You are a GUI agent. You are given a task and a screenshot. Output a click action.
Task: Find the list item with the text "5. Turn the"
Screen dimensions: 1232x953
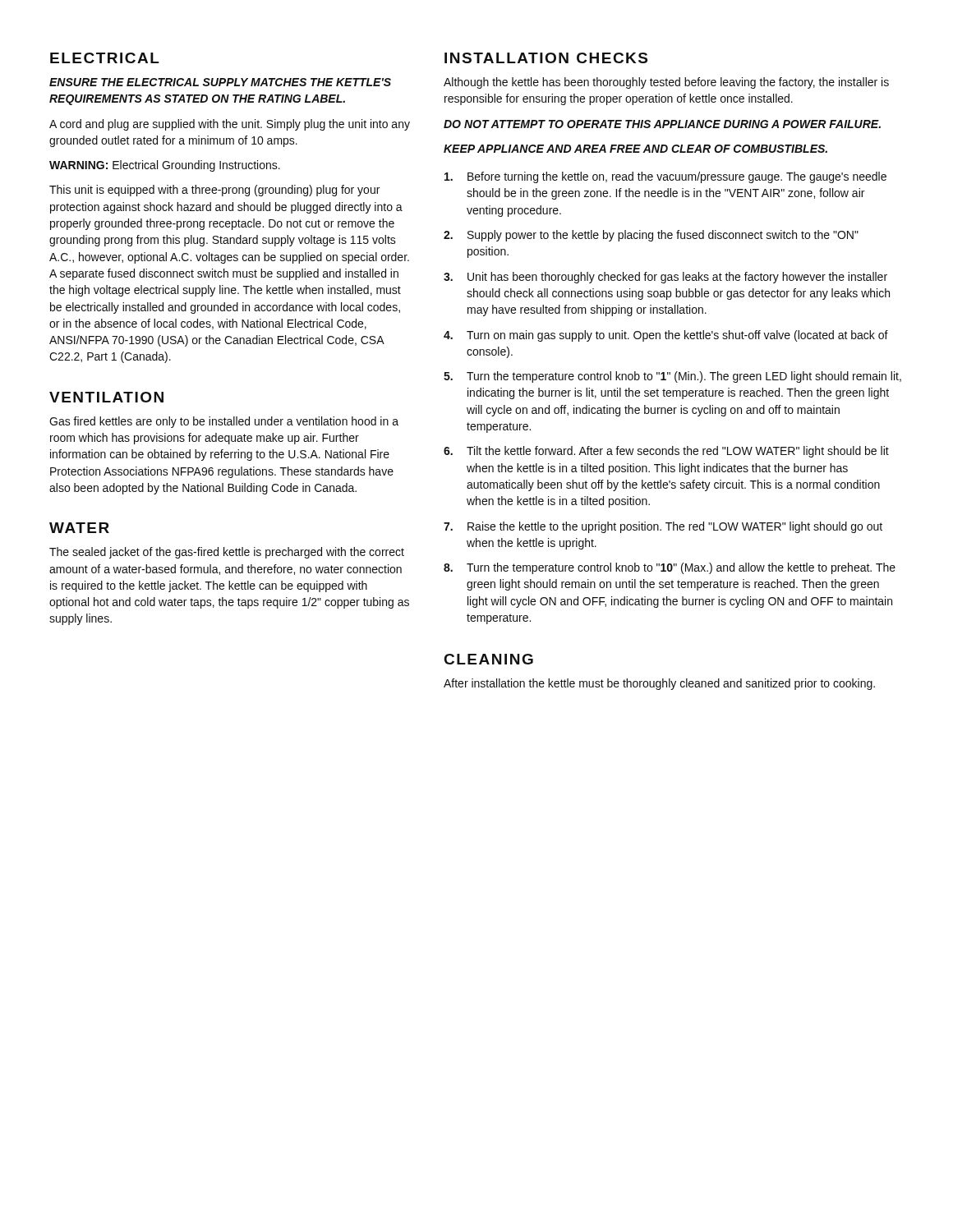pos(674,401)
